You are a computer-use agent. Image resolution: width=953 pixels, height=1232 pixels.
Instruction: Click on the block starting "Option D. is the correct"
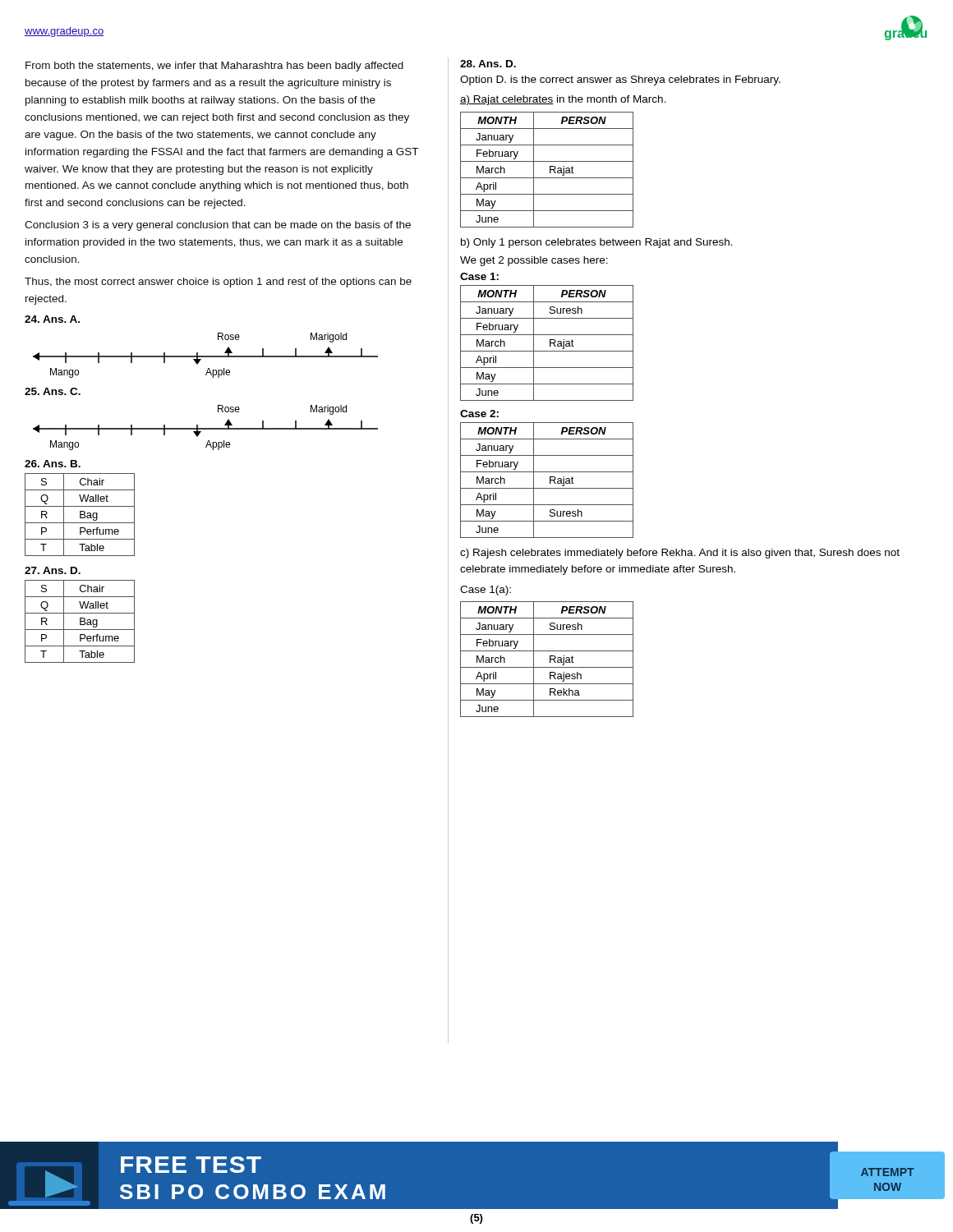[x=621, y=79]
